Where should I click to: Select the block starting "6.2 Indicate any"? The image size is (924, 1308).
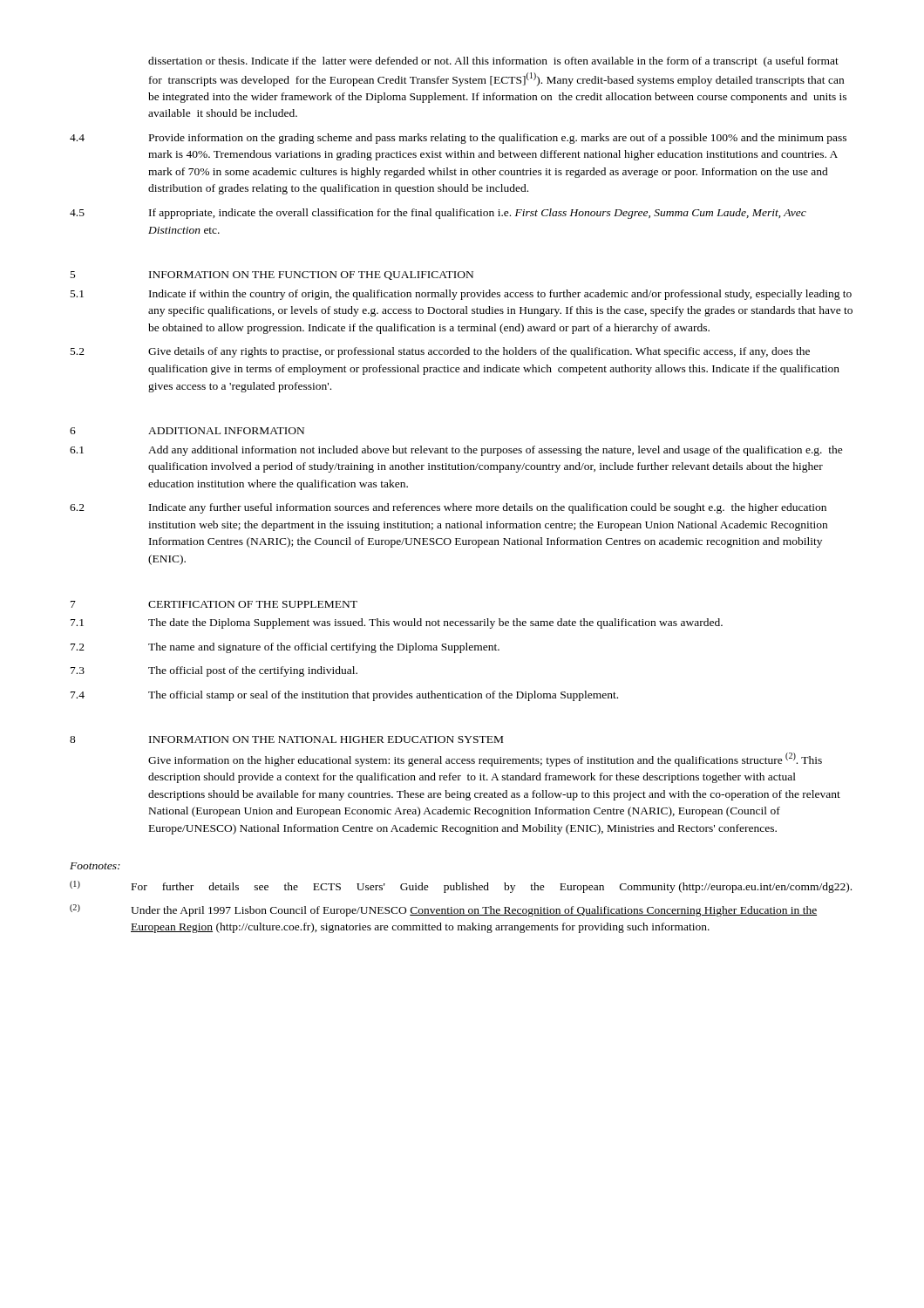tap(462, 533)
